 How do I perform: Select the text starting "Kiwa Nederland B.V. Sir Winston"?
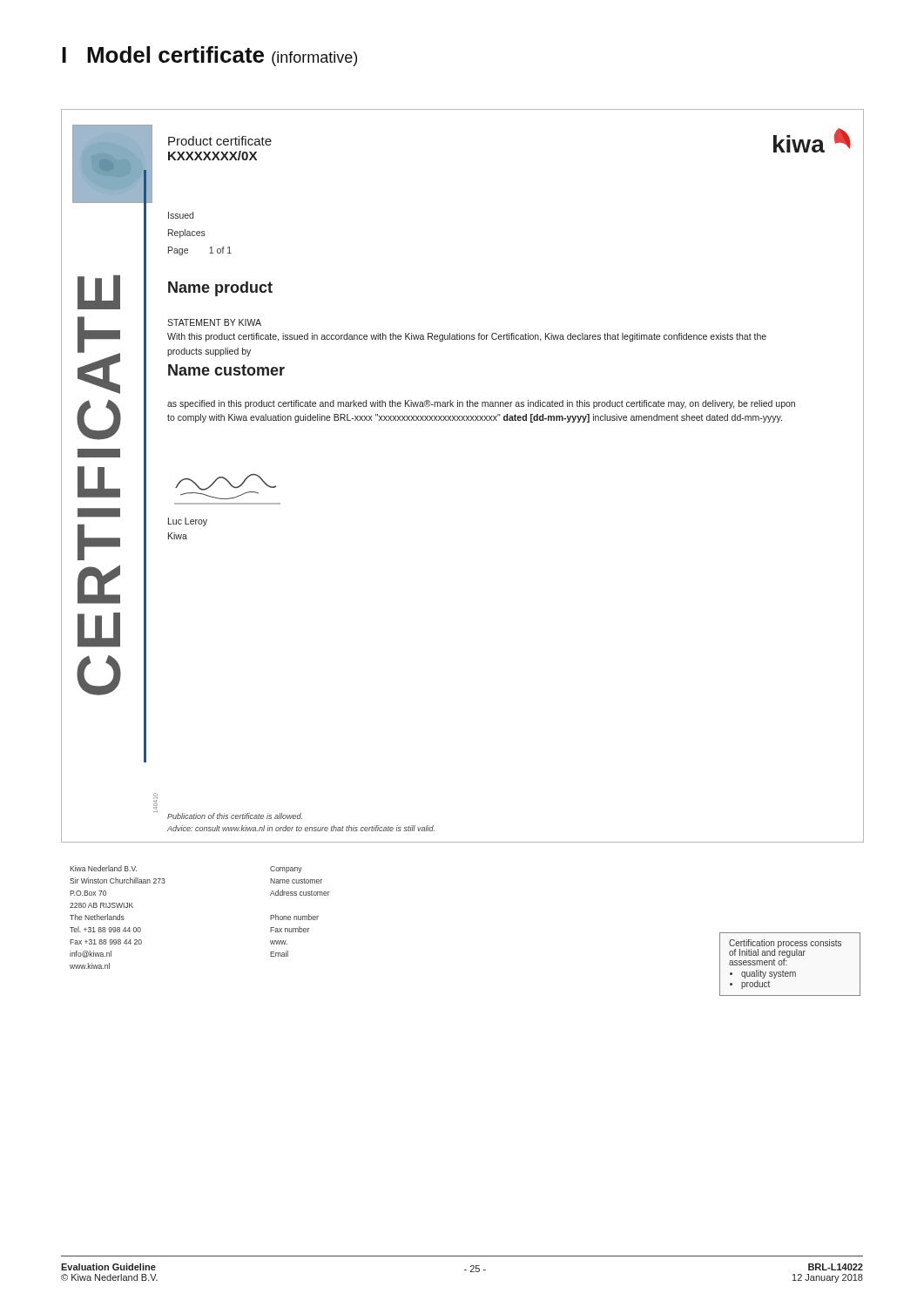117,918
